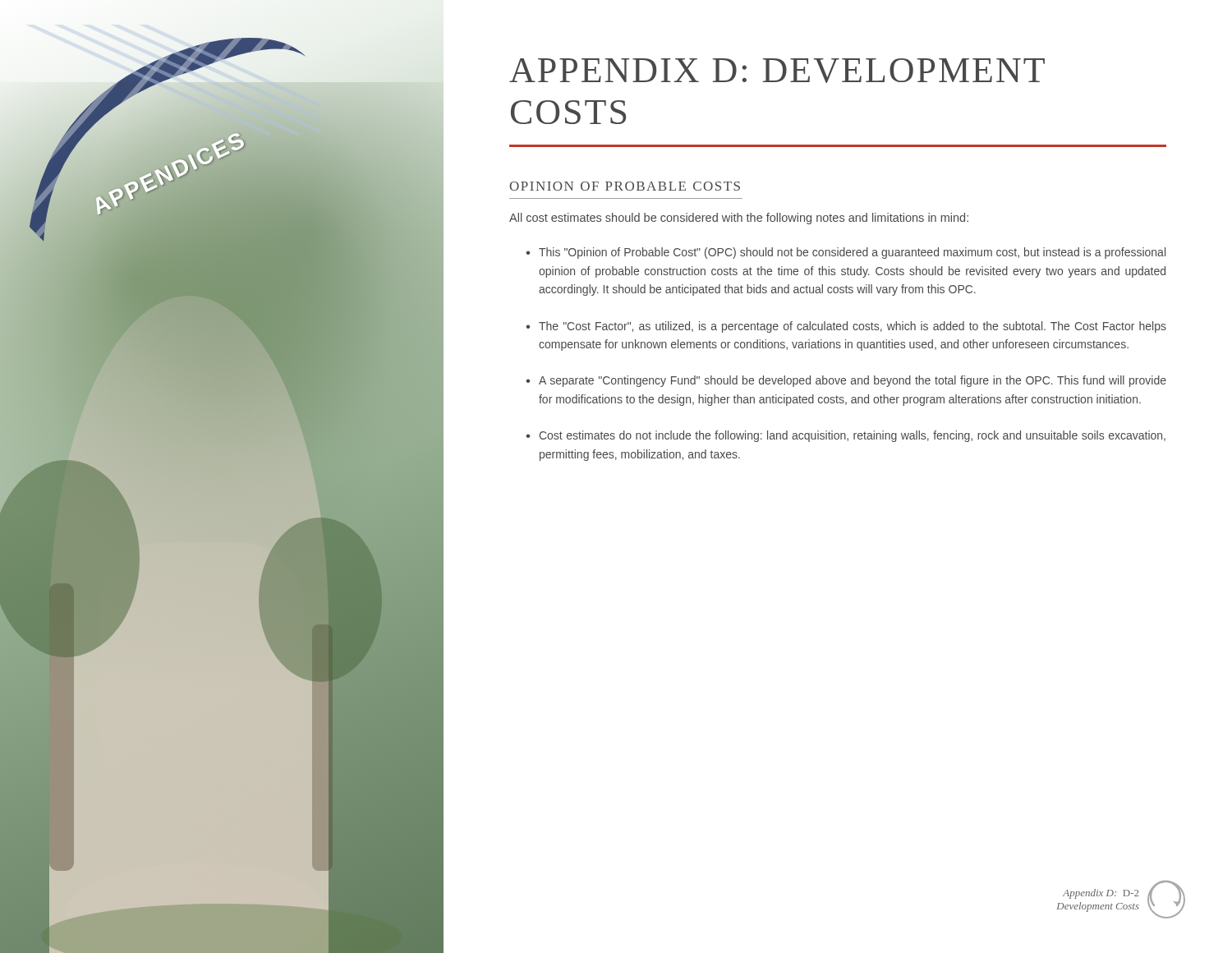Locate the section header that reads "Opinion of Probable"
The width and height of the screenshot is (1232, 953).
tap(626, 186)
